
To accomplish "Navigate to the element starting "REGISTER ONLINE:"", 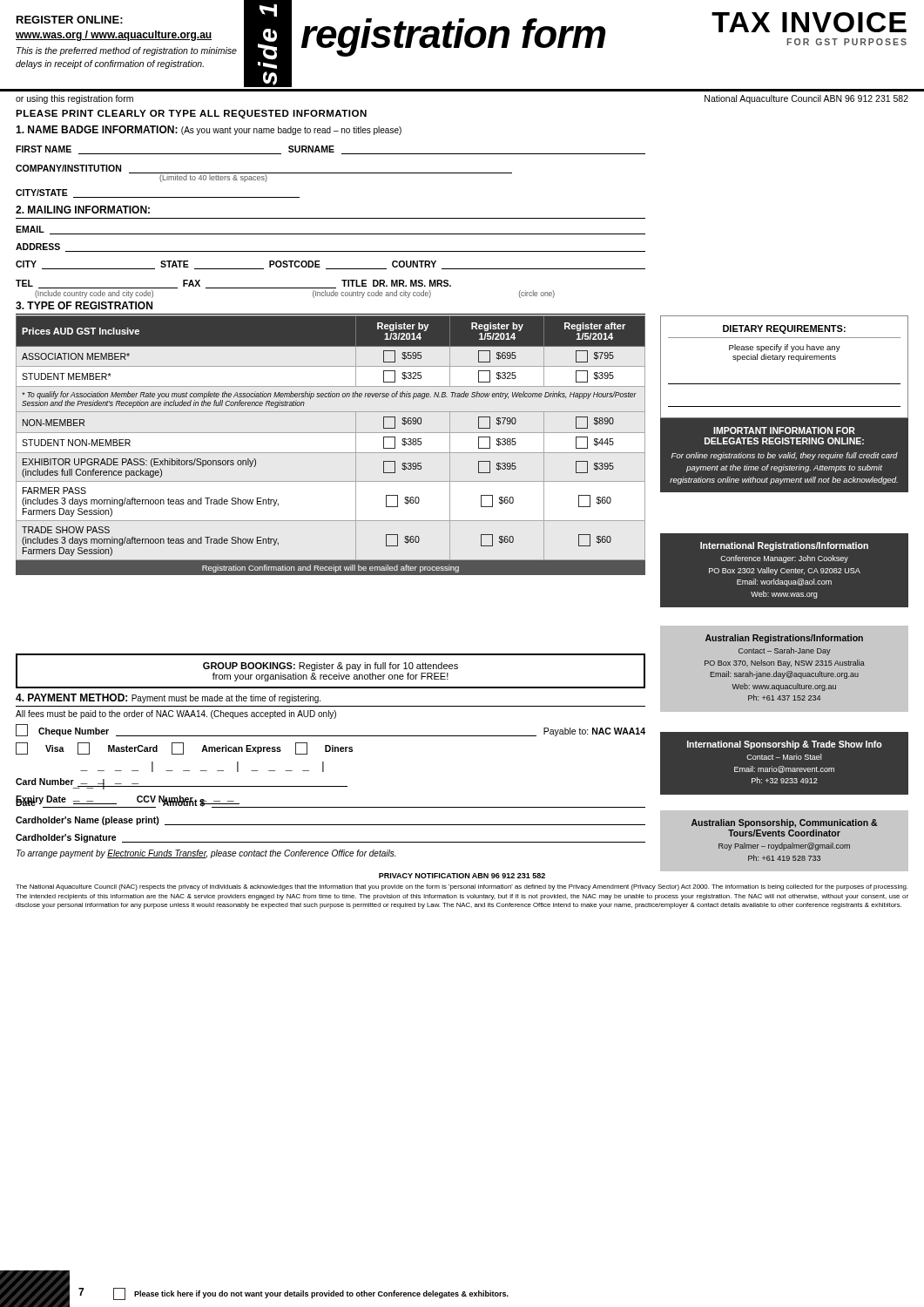I will point(69,20).
